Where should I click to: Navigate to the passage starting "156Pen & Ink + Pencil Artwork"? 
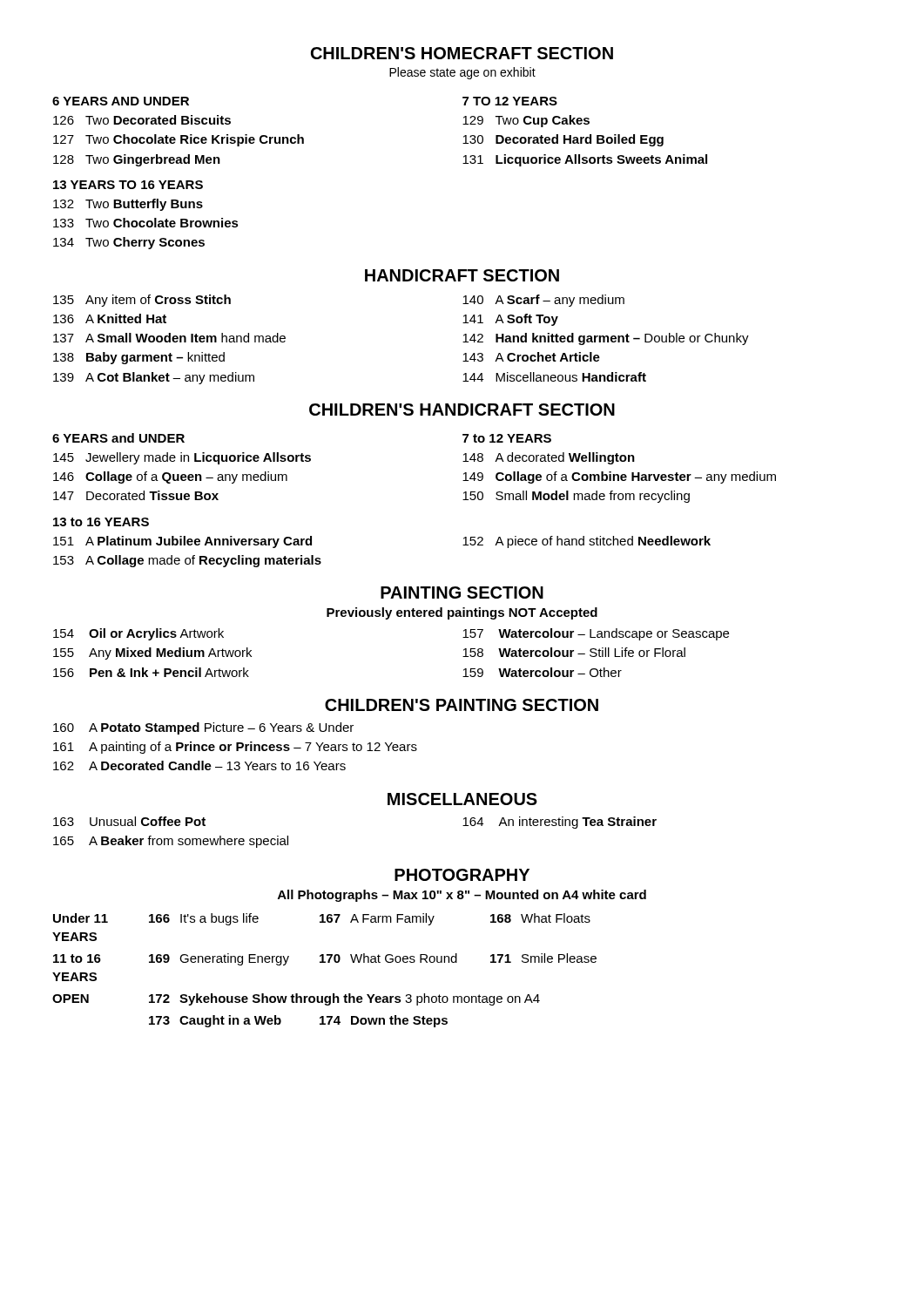pyautogui.click(x=257, y=672)
